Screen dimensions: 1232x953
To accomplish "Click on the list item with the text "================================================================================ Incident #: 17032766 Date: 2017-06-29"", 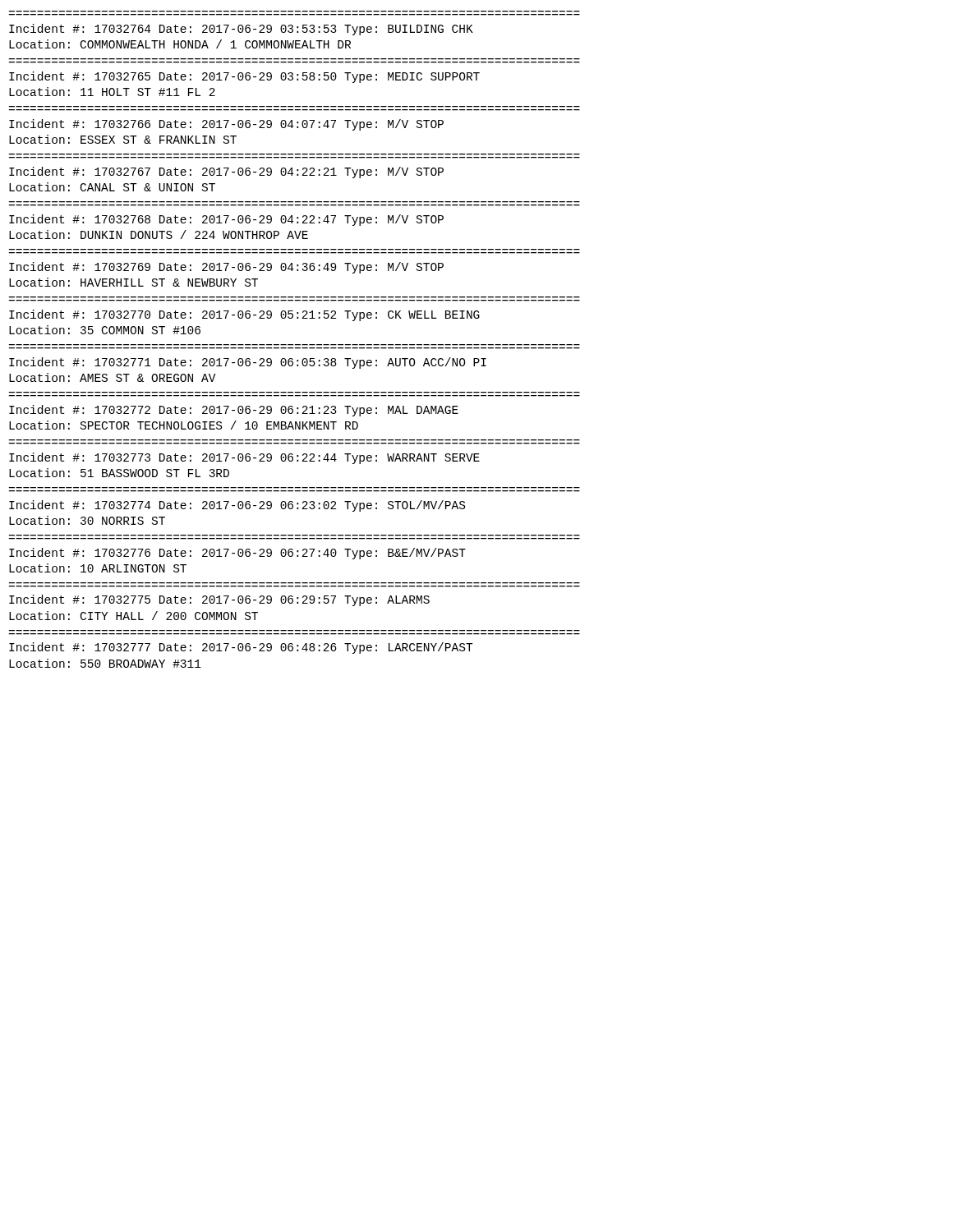I will tap(226, 125).
